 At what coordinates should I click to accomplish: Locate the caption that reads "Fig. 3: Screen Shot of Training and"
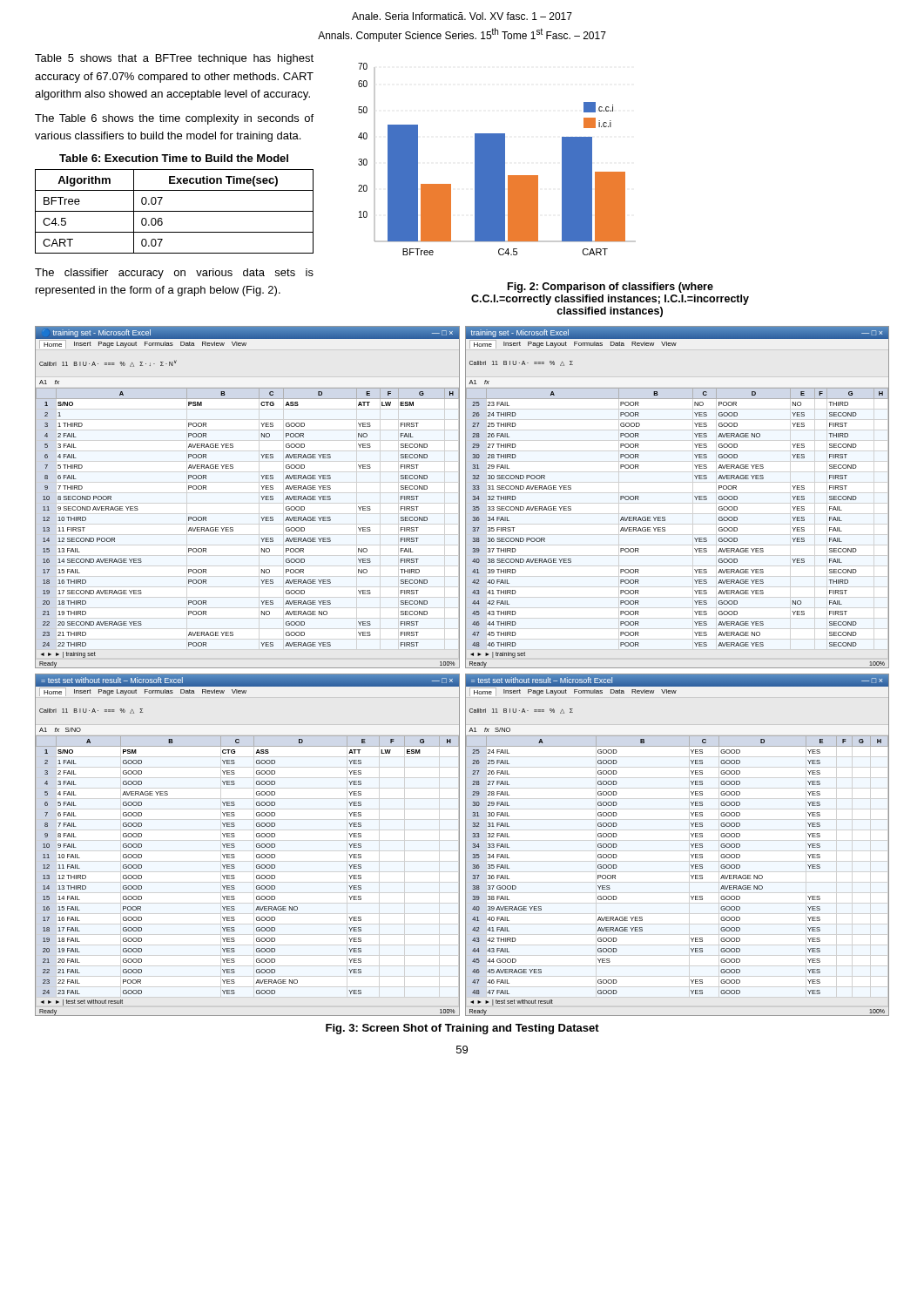click(462, 1028)
